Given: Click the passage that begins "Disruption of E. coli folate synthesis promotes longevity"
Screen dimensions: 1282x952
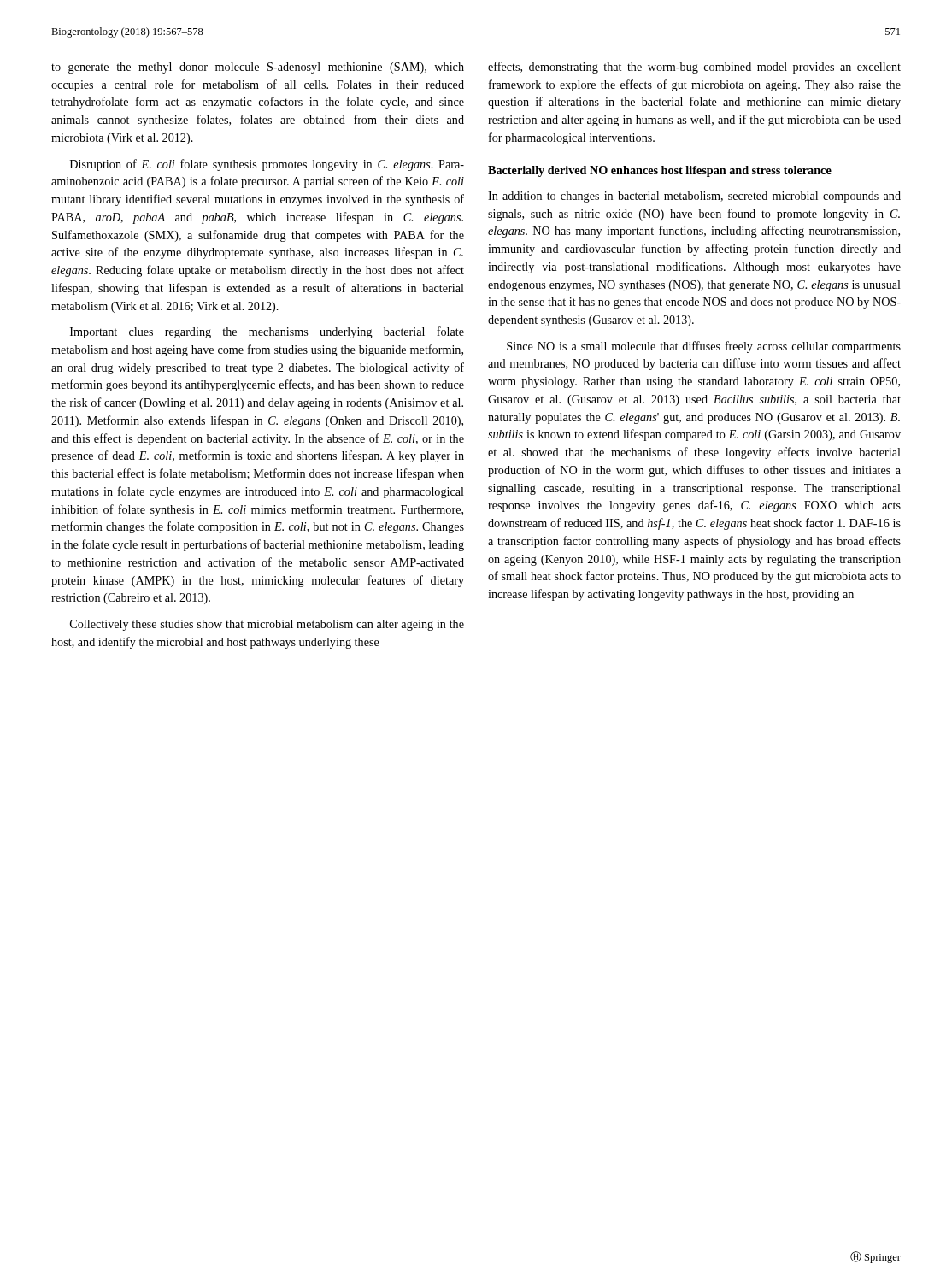Looking at the screenshot, I should pyautogui.click(x=258, y=235).
